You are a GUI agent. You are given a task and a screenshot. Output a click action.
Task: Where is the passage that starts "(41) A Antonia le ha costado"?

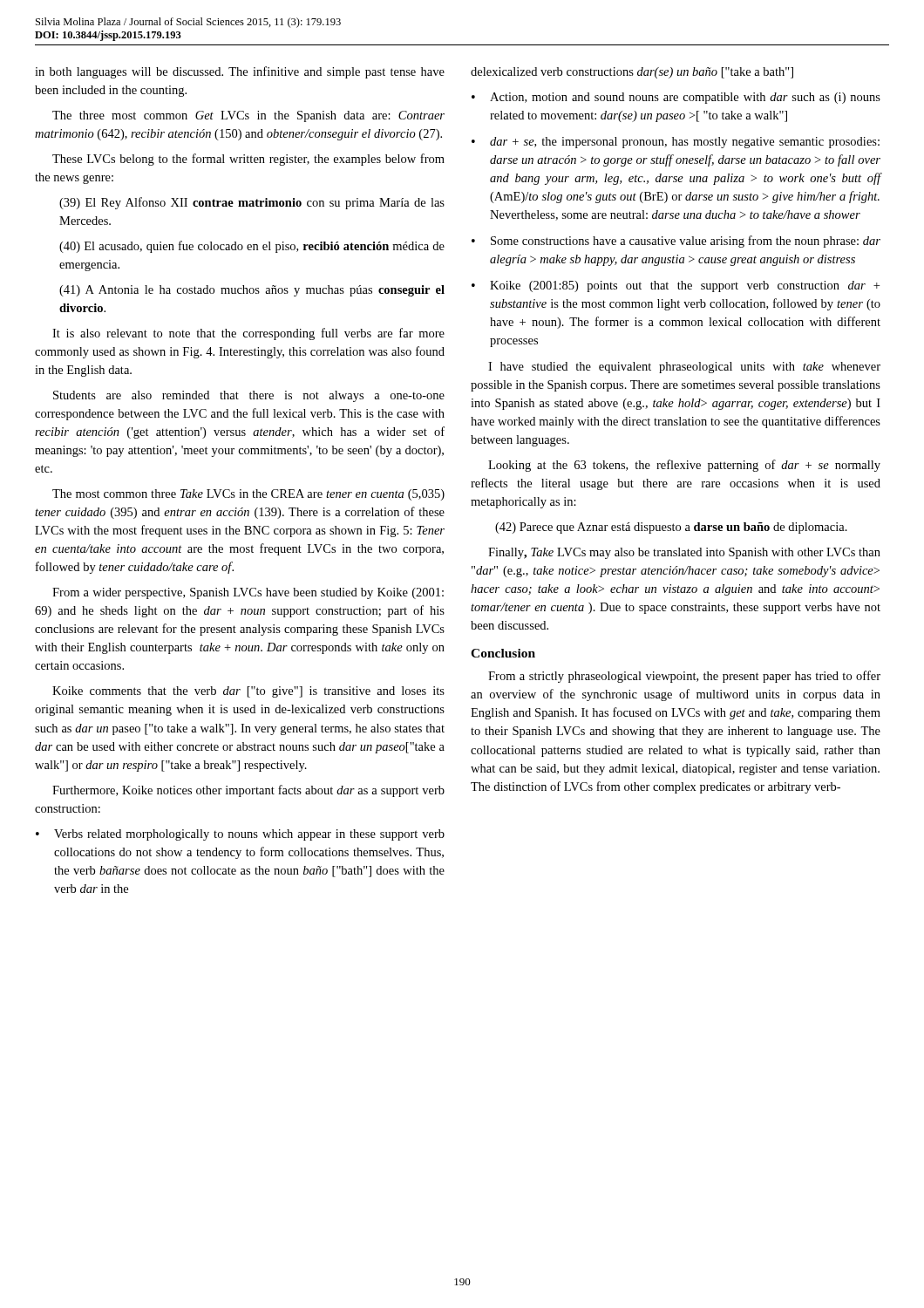coord(252,299)
